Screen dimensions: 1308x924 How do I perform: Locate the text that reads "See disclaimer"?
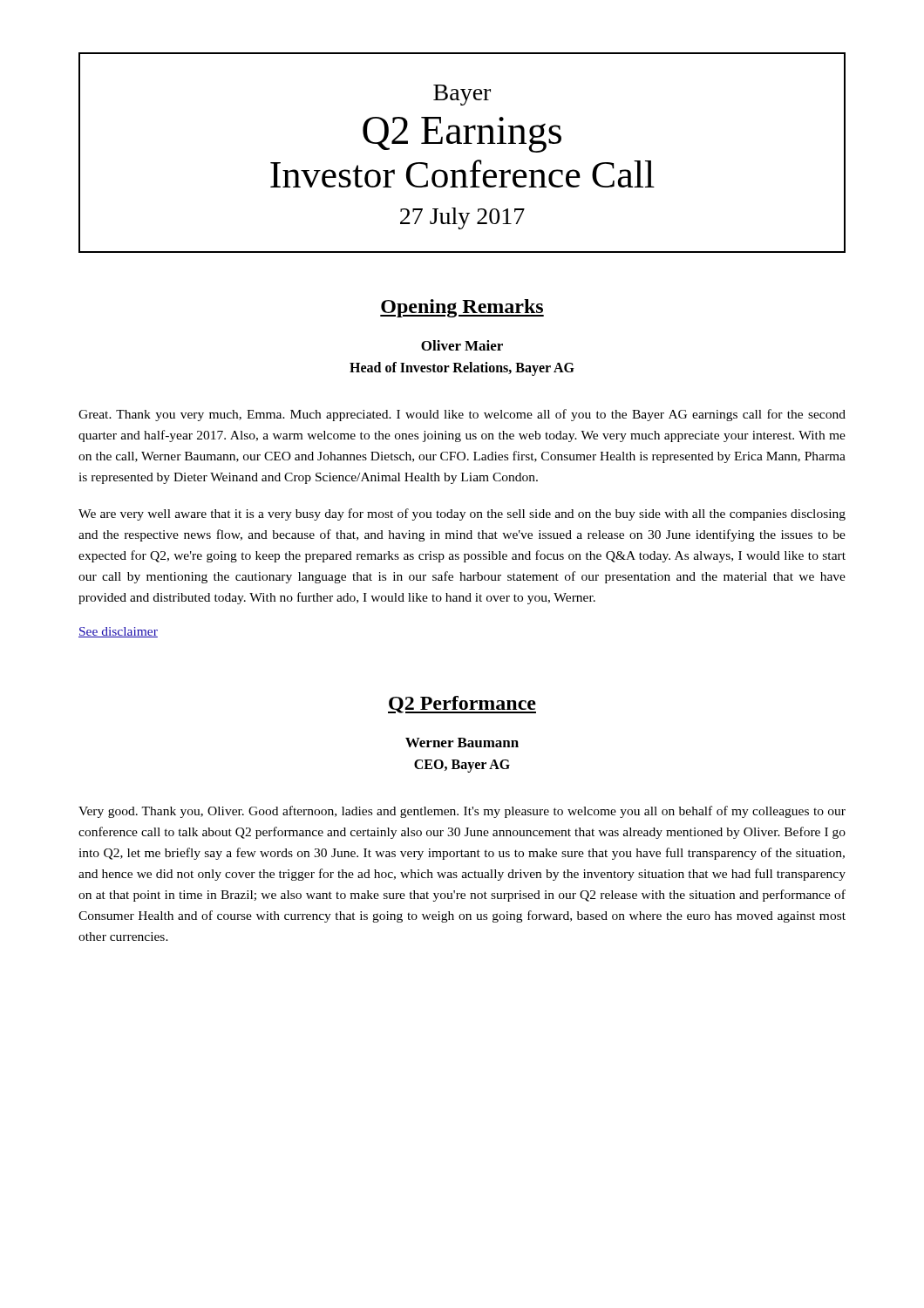click(x=118, y=632)
